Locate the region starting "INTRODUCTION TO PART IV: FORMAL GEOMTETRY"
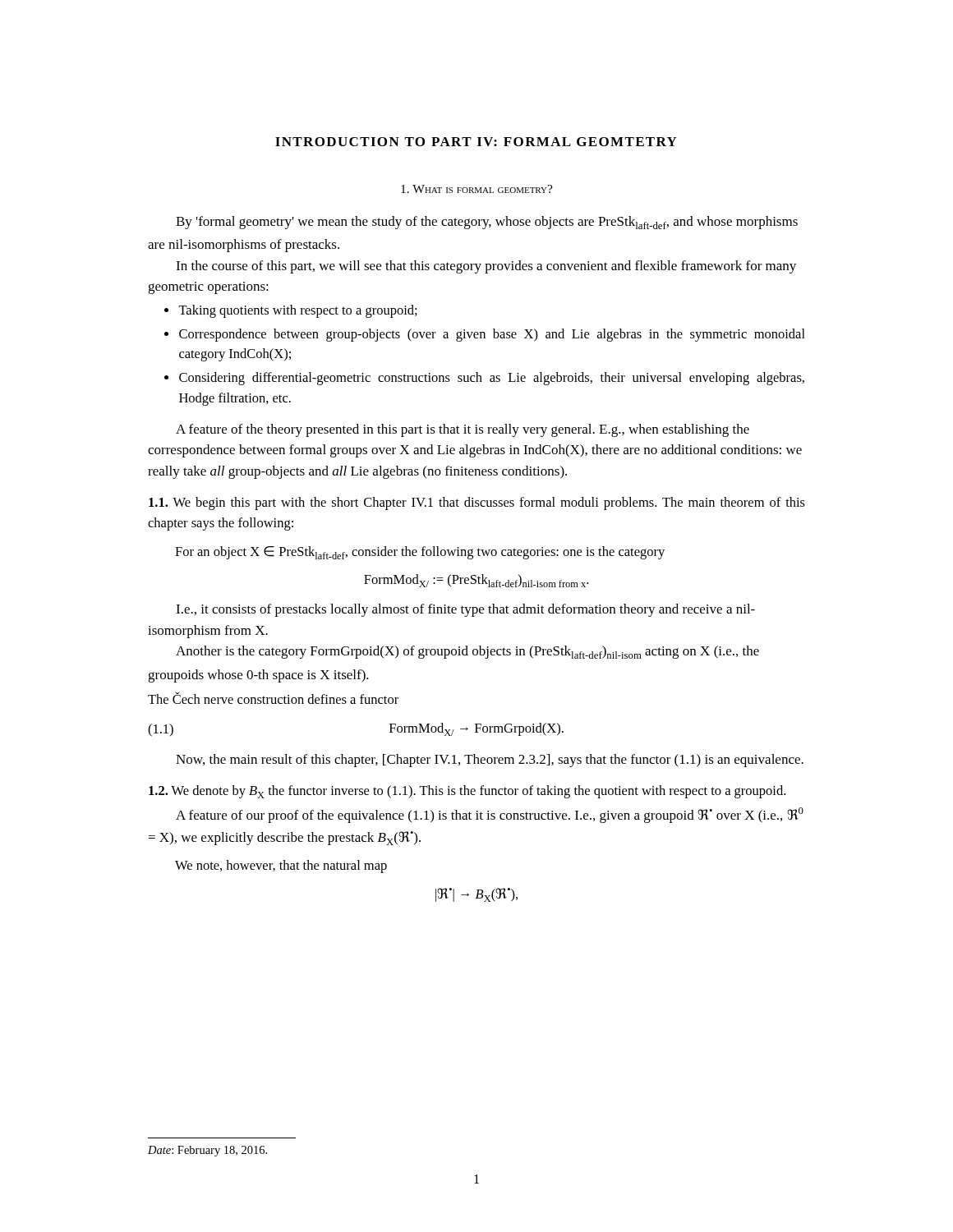Viewport: 953px width, 1232px height. click(x=476, y=142)
